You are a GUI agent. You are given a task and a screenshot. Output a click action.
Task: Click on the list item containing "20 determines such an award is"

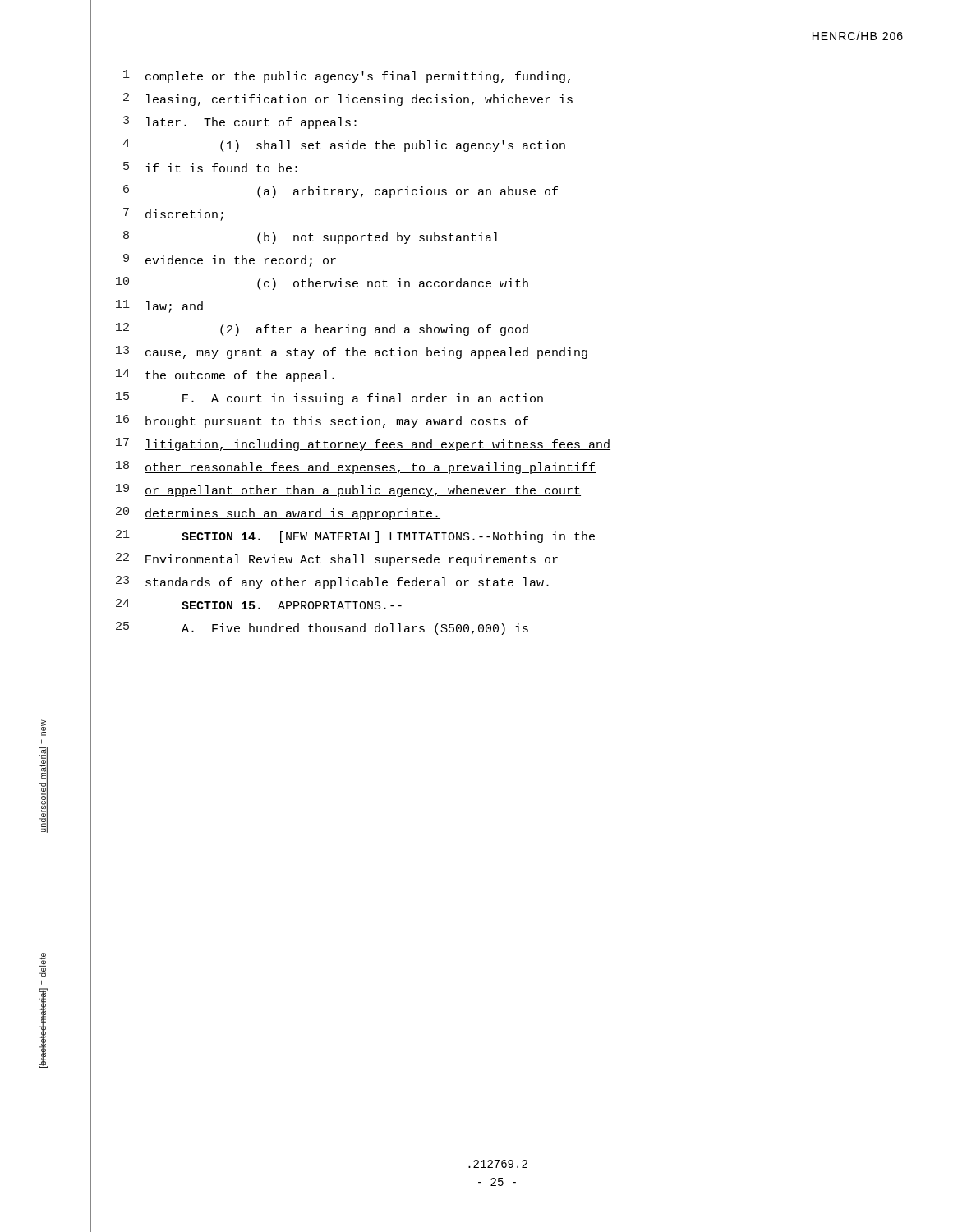265,514
